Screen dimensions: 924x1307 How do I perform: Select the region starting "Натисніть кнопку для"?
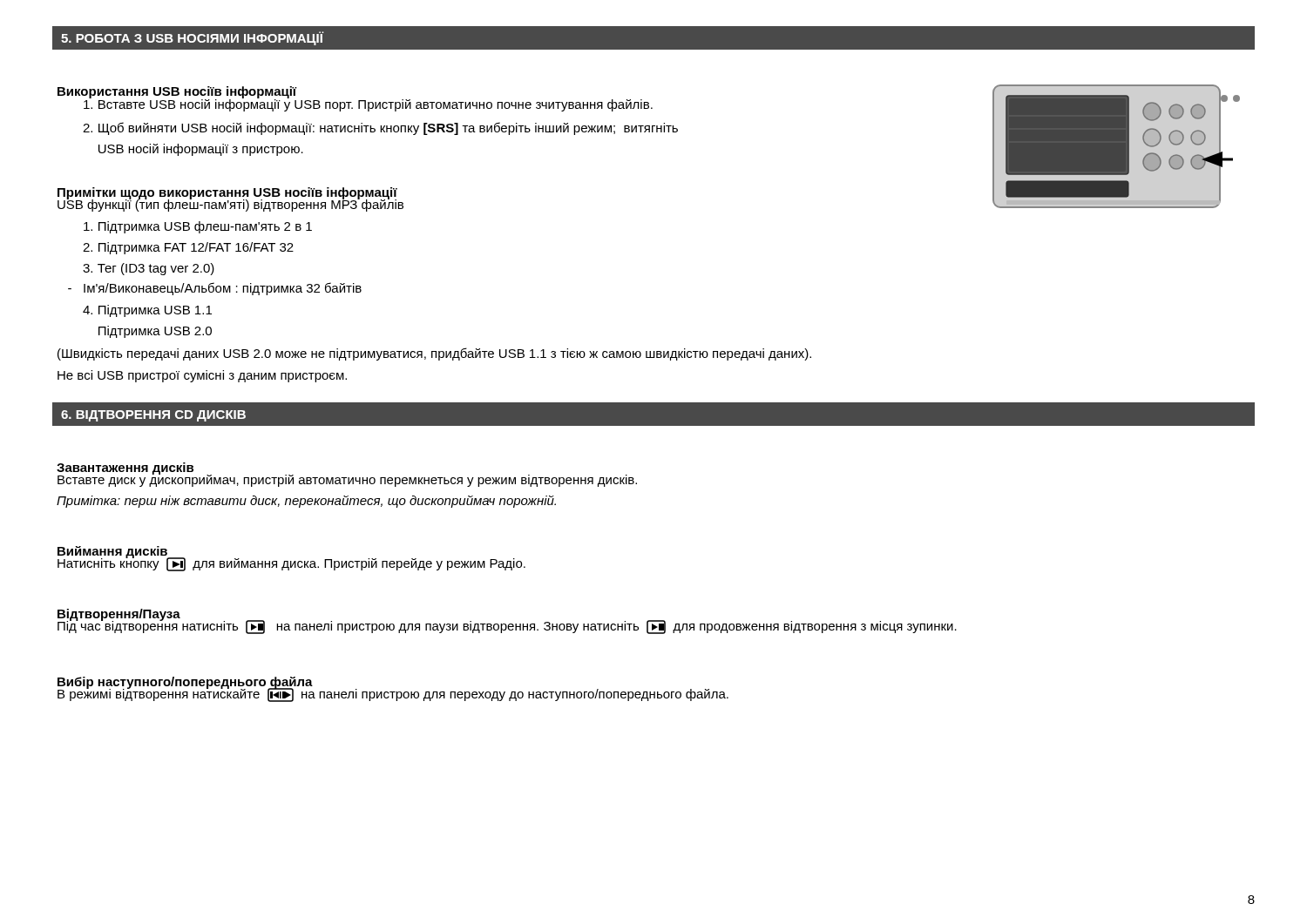[x=291, y=563]
